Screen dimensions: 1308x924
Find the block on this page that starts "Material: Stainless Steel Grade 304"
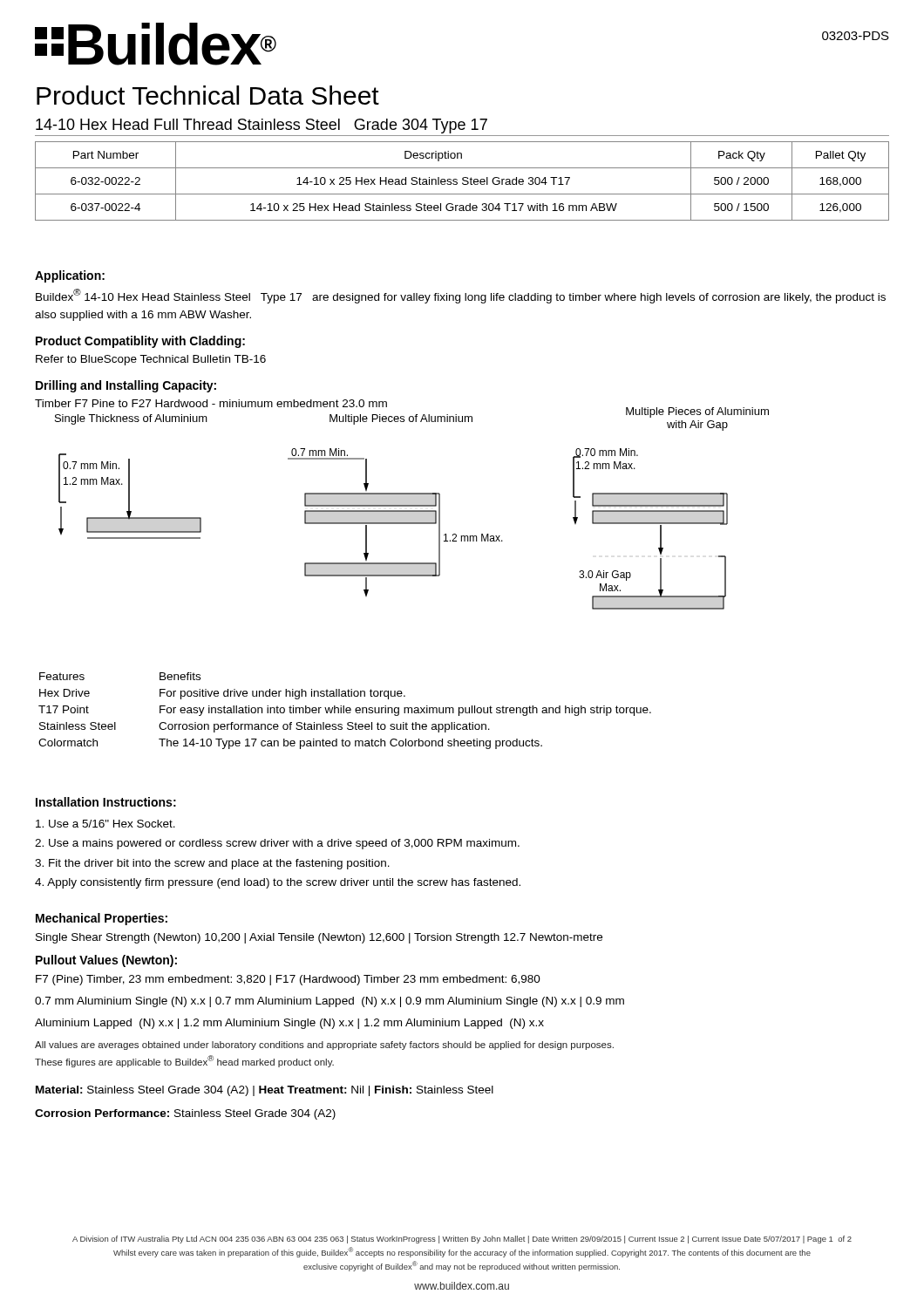click(x=264, y=1090)
